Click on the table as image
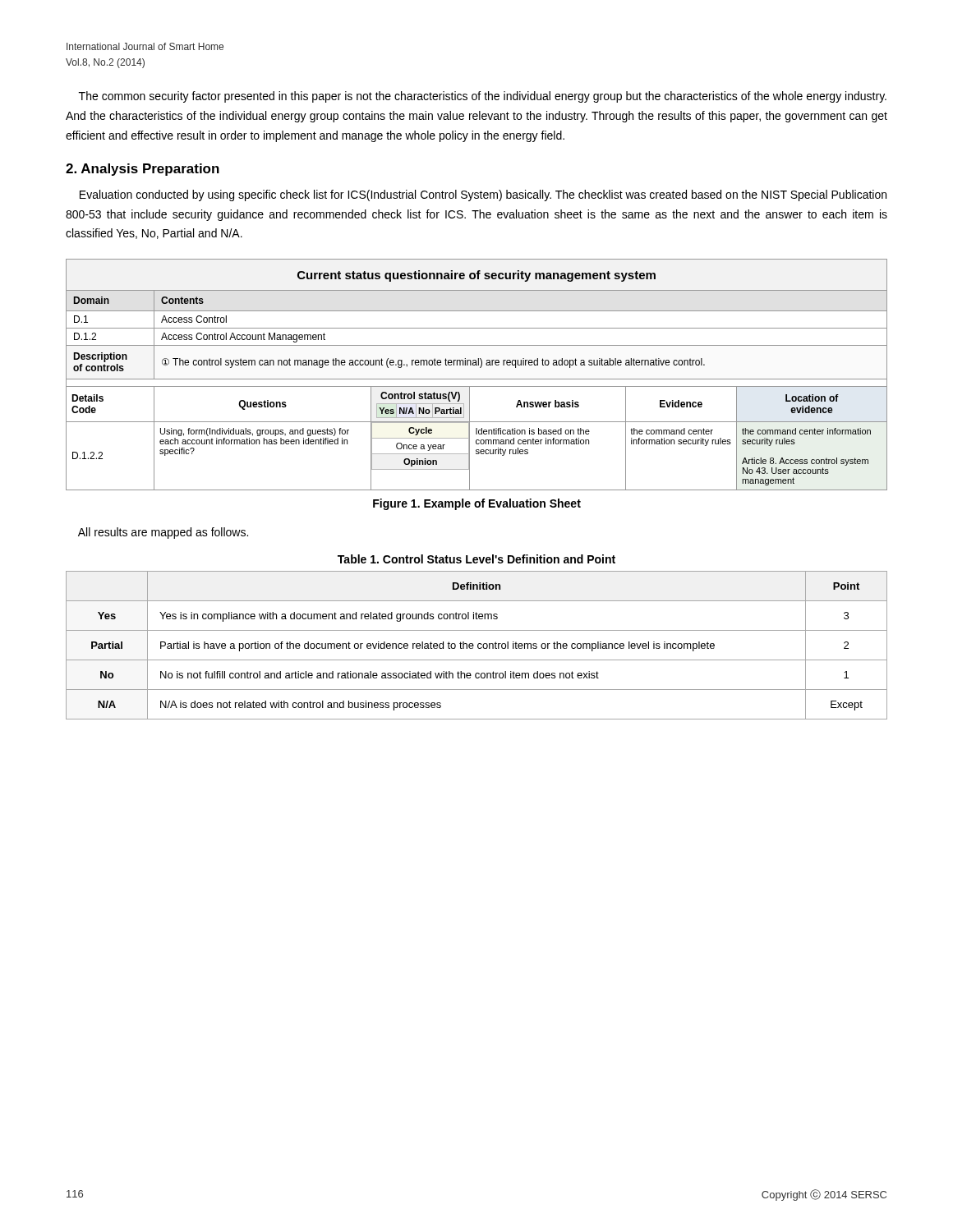953x1232 pixels. tap(476, 375)
